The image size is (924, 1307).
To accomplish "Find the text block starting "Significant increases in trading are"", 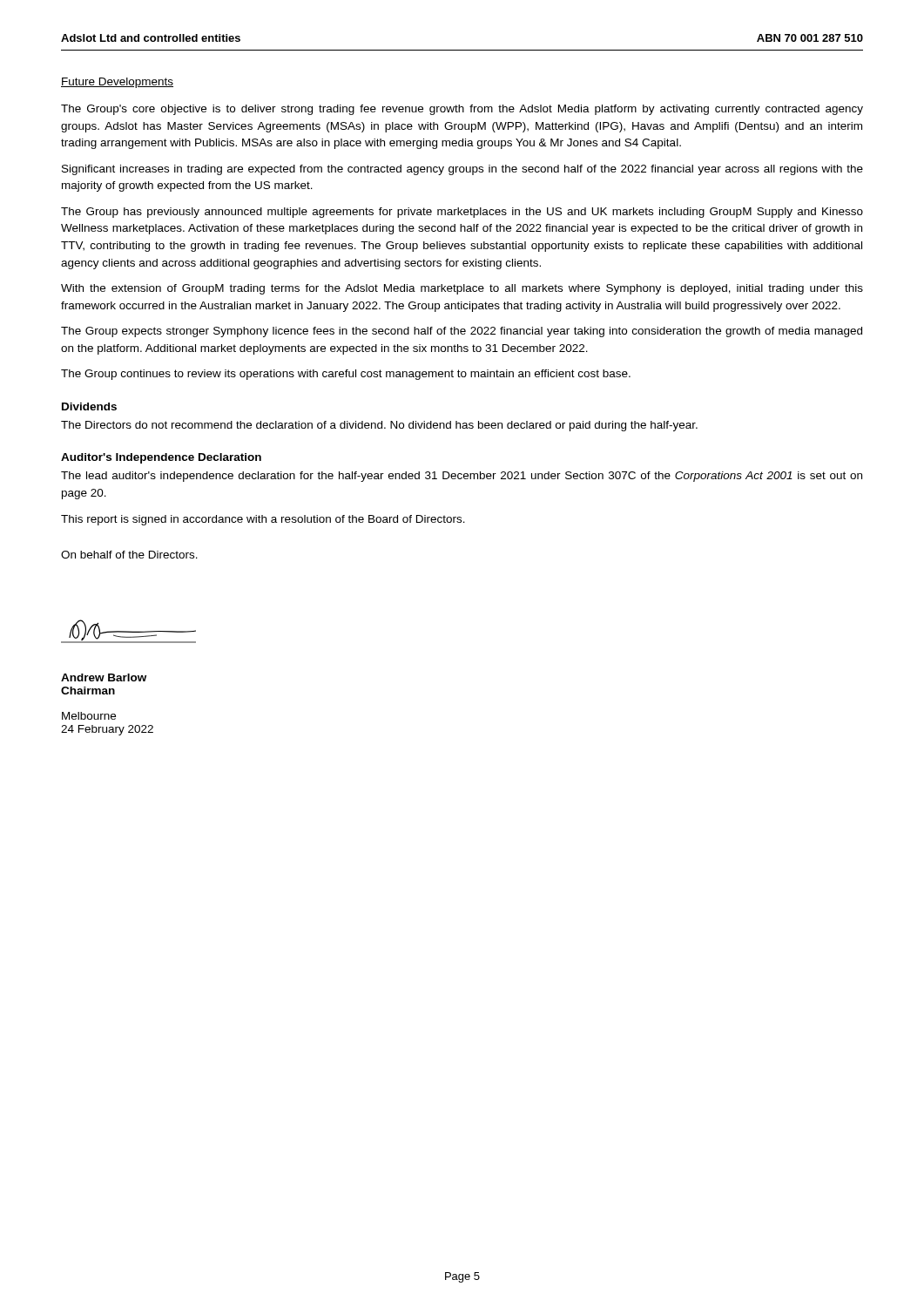I will click(x=462, y=177).
